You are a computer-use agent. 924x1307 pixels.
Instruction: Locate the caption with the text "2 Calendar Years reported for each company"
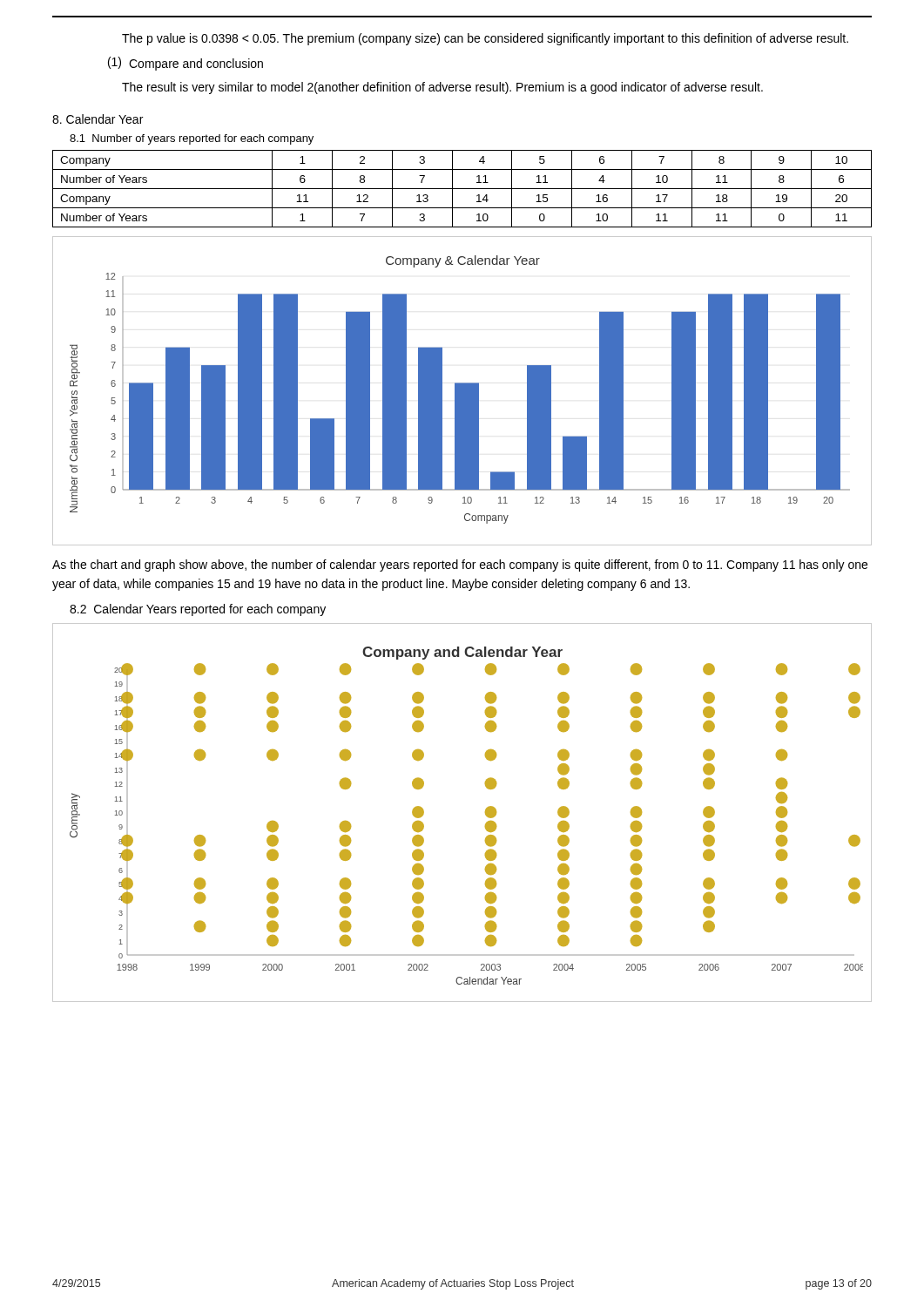[x=198, y=609]
